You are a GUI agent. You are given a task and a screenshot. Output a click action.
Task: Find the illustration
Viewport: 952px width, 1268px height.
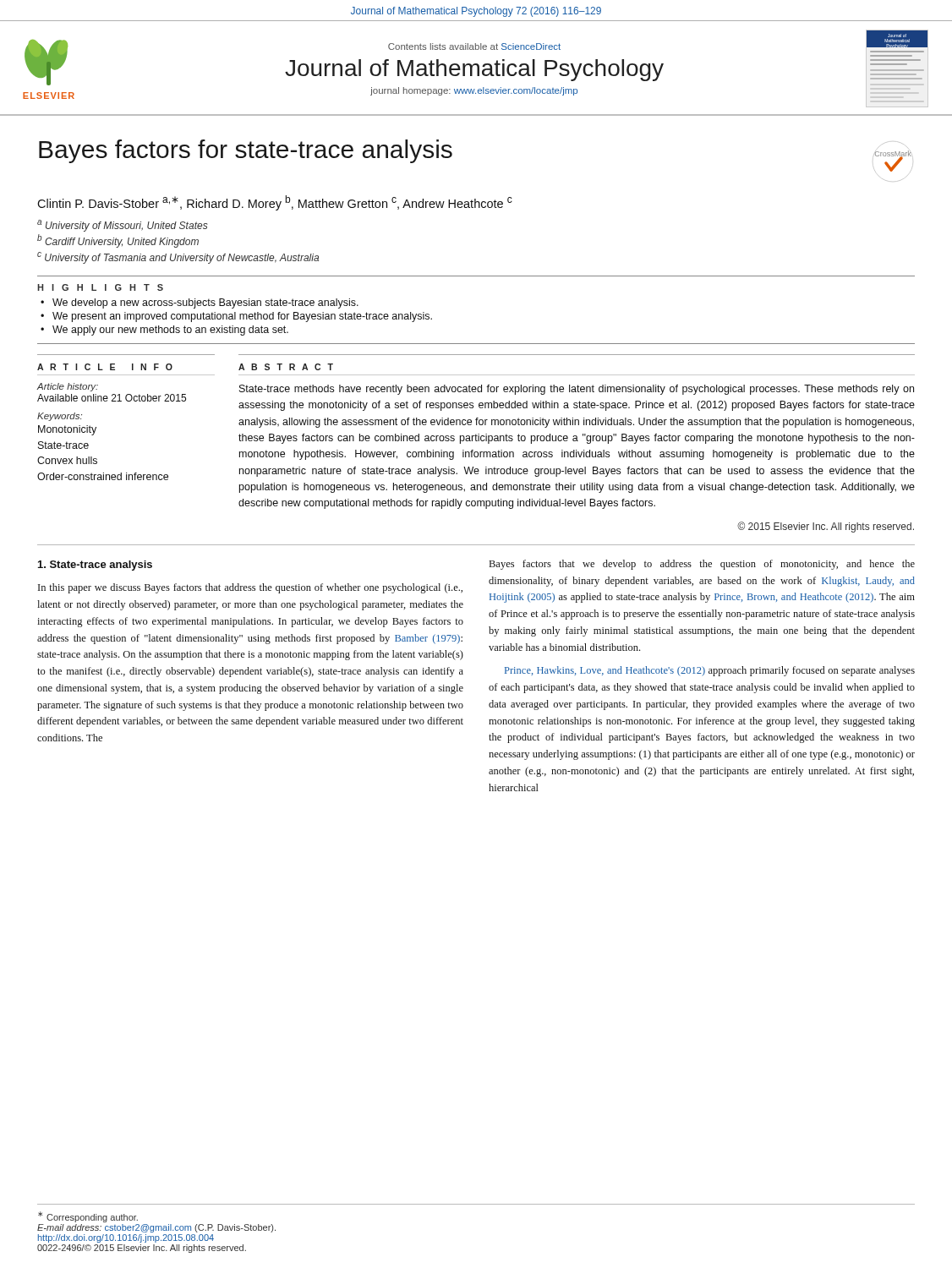coord(897,68)
